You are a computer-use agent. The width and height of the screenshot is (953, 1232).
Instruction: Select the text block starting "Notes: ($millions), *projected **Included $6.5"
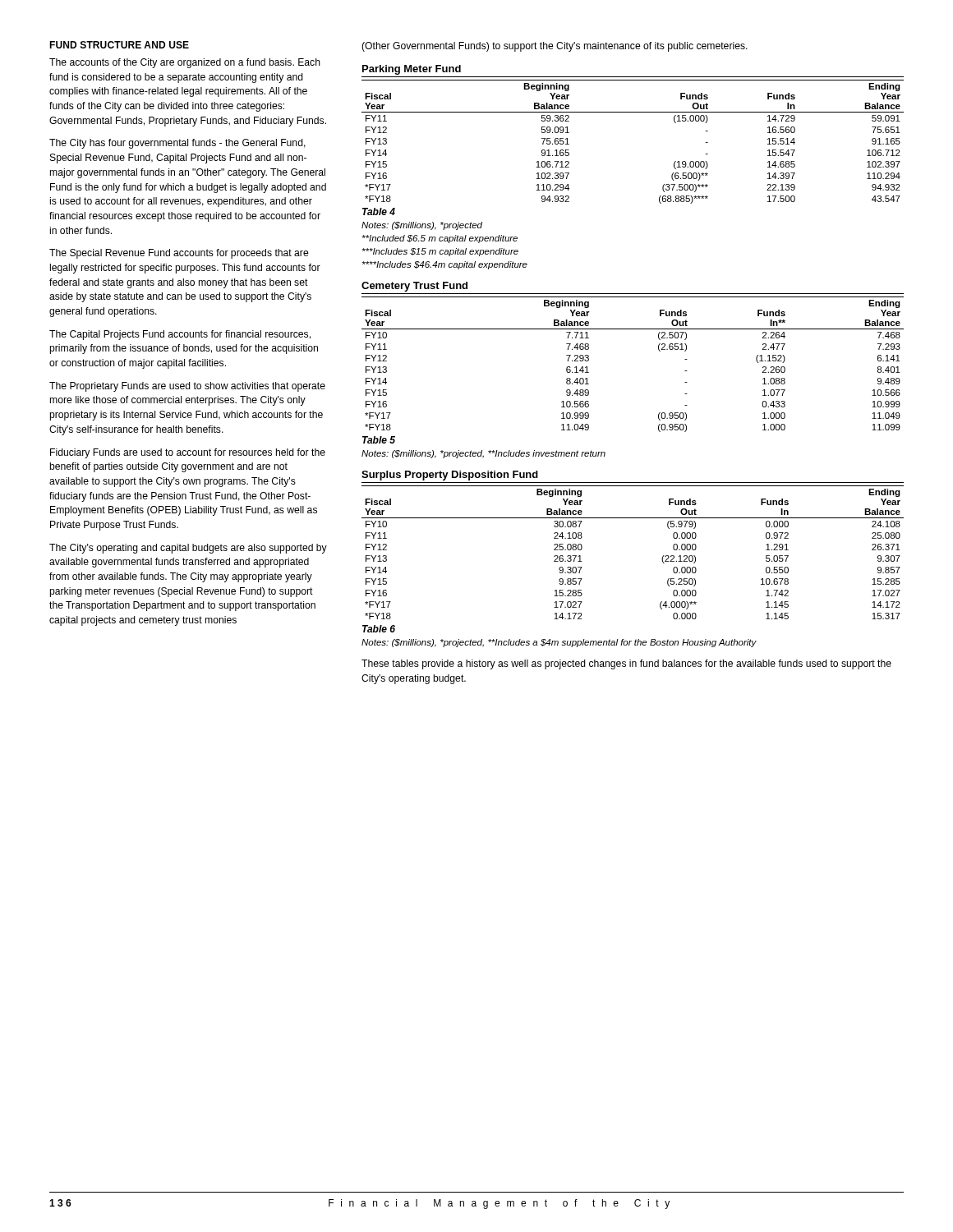tap(444, 245)
